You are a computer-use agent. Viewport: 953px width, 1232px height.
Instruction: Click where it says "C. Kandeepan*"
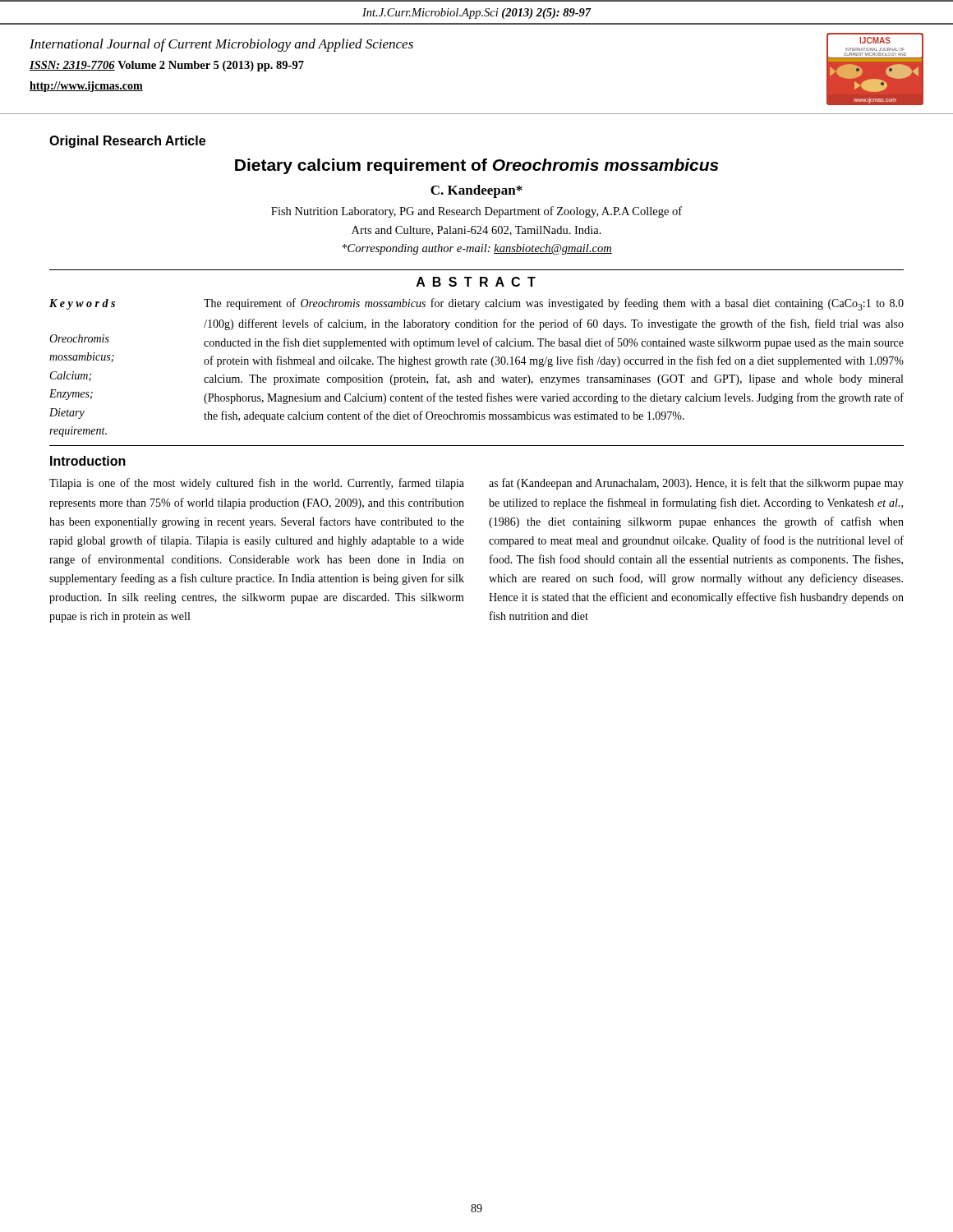tap(476, 190)
